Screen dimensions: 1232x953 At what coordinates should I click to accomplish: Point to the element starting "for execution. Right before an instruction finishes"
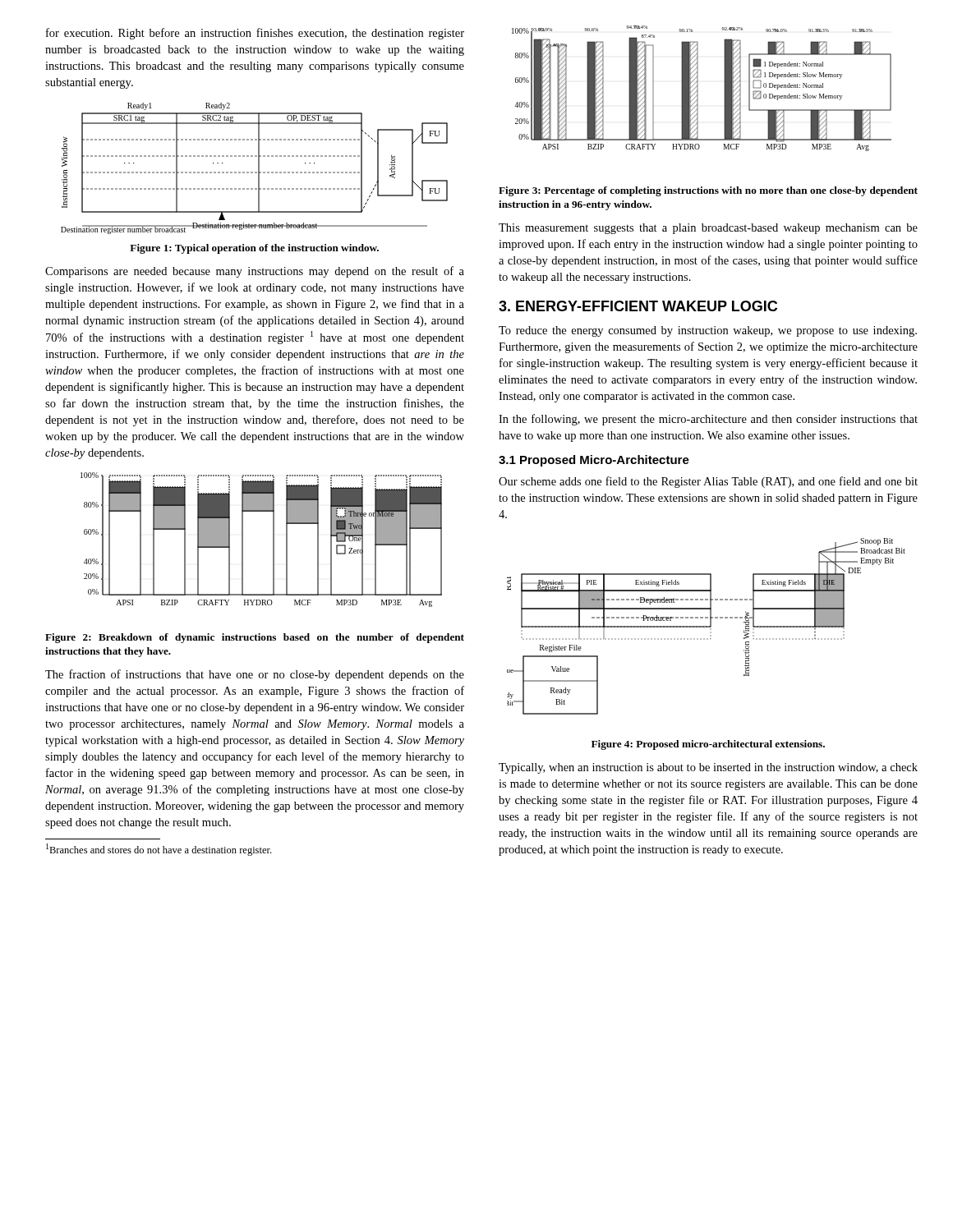(x=255, y=57)
